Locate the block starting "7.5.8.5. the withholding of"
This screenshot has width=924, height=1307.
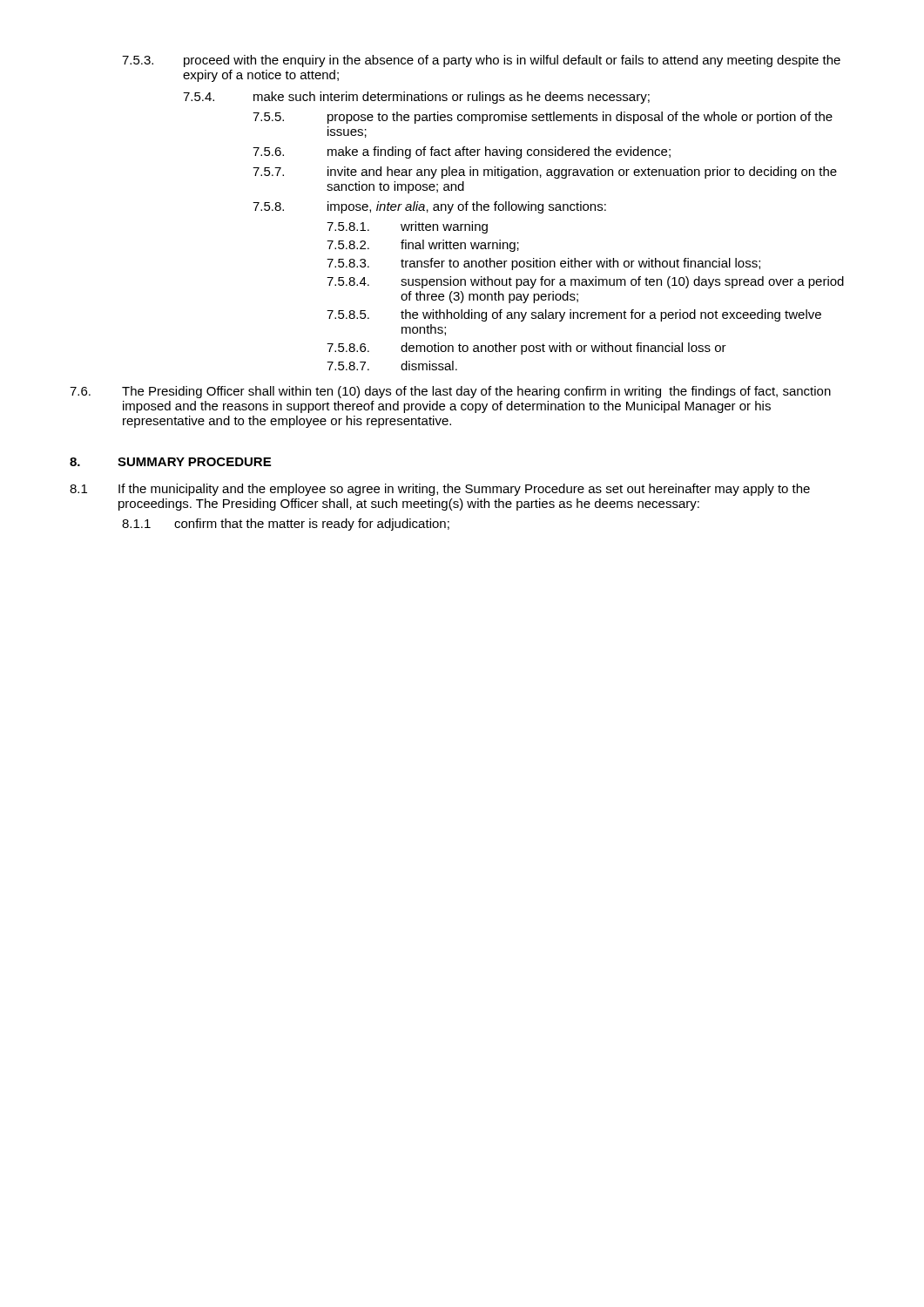(x=590, y=322)
